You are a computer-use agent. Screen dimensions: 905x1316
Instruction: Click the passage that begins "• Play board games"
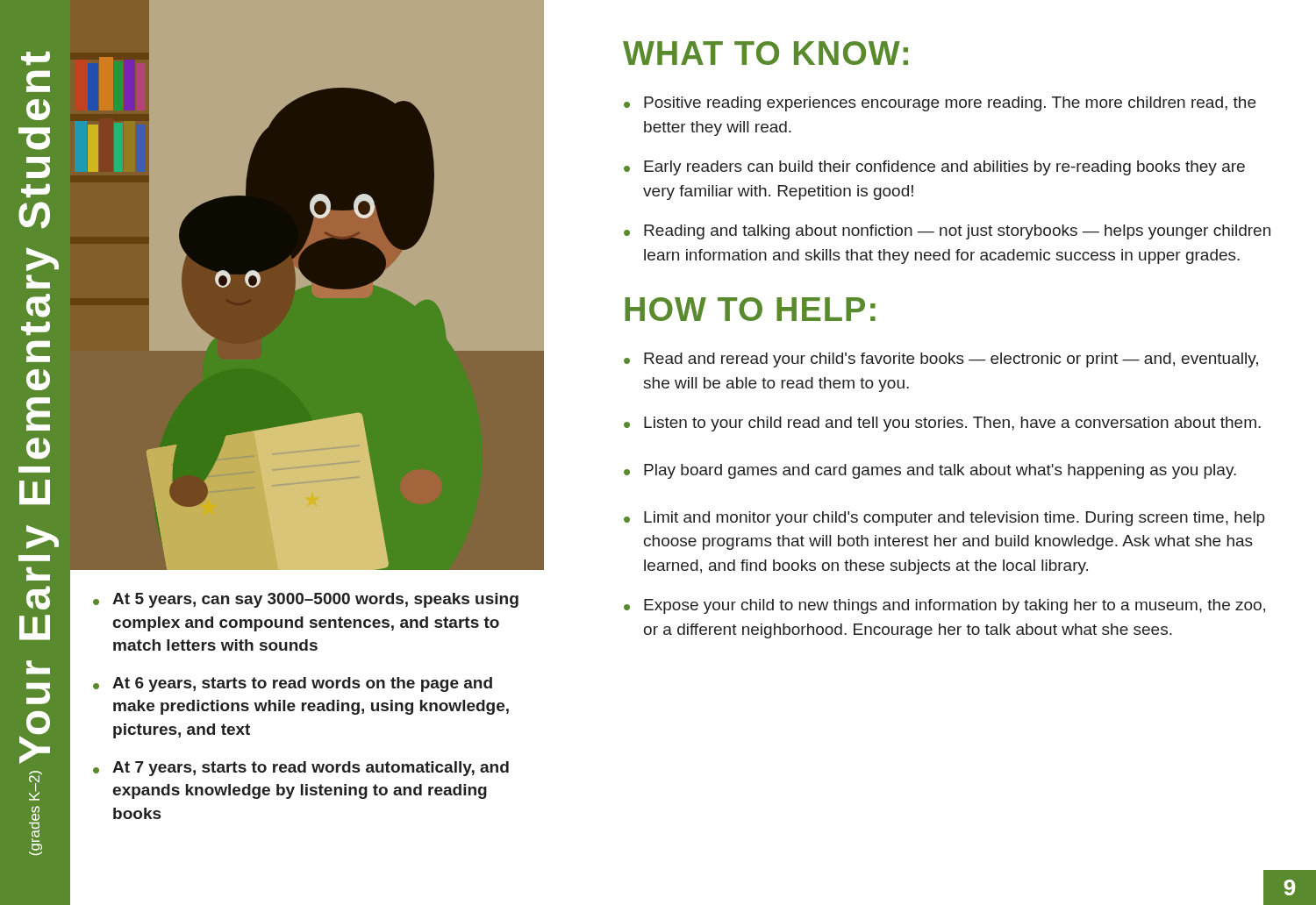point(930,473)
